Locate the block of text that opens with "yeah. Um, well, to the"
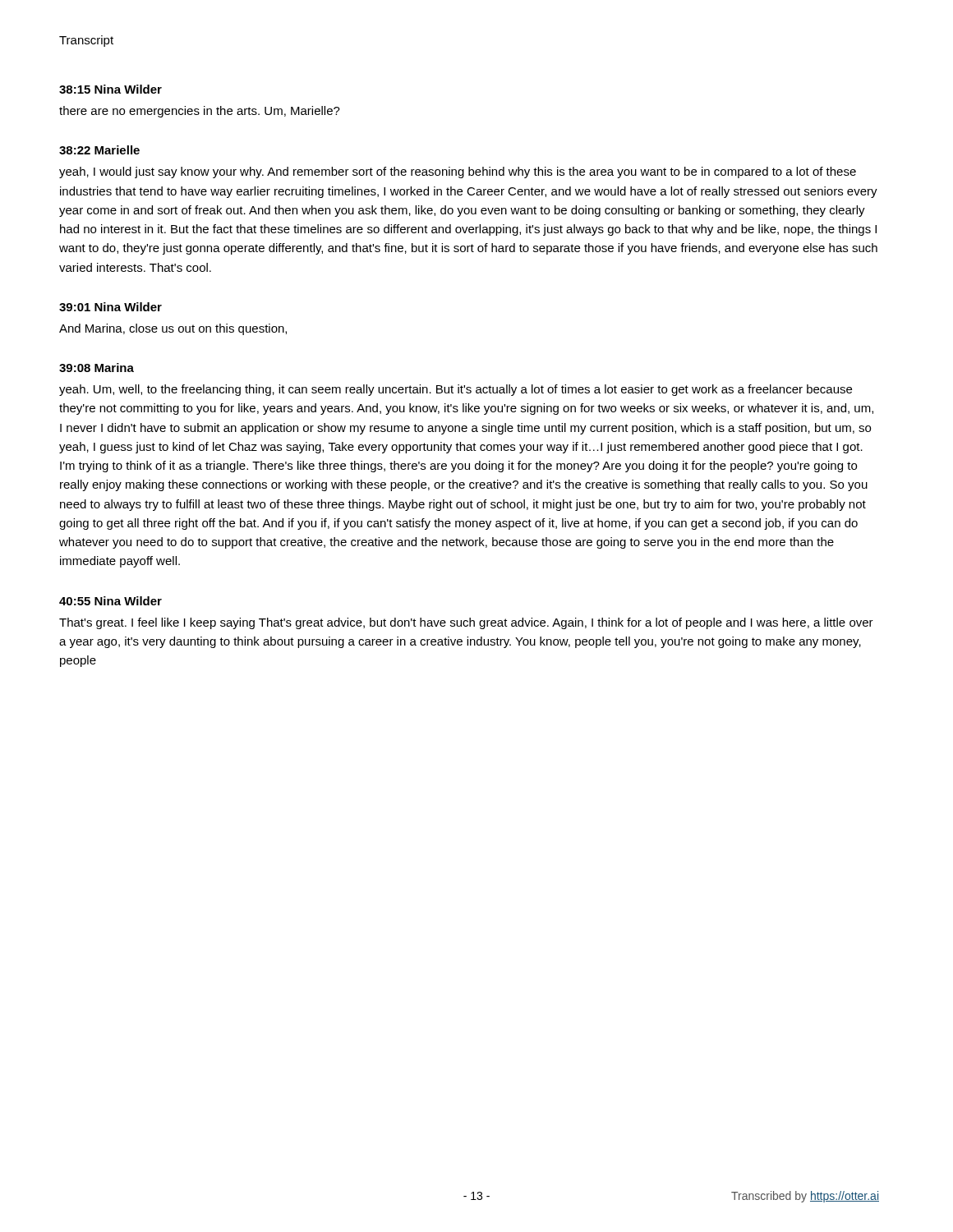This screenshot has height=1232, width=953. [x=469, y=475]
